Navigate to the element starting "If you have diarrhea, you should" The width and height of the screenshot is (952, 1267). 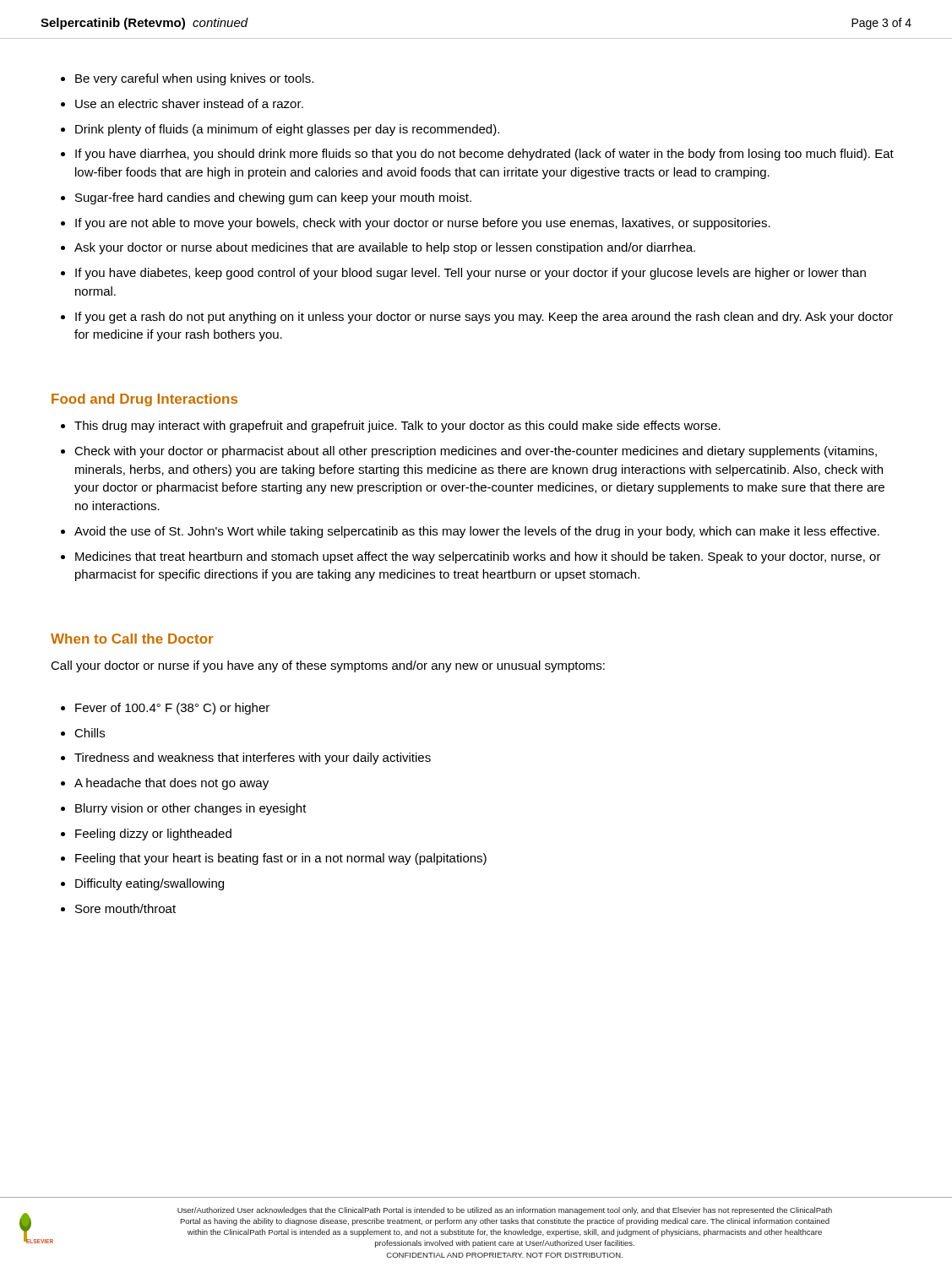484,163
